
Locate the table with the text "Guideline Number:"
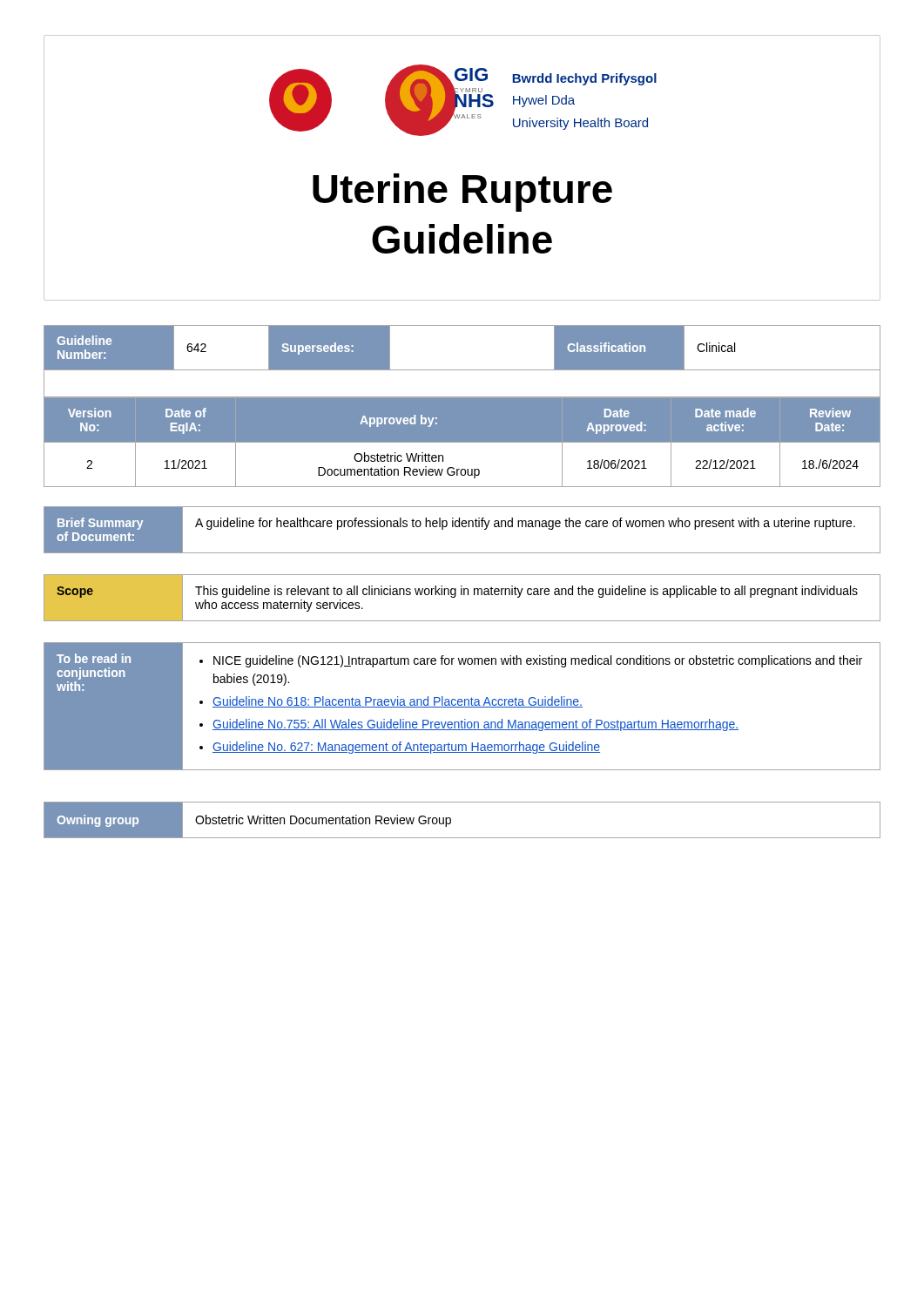[x=462, y=361]
